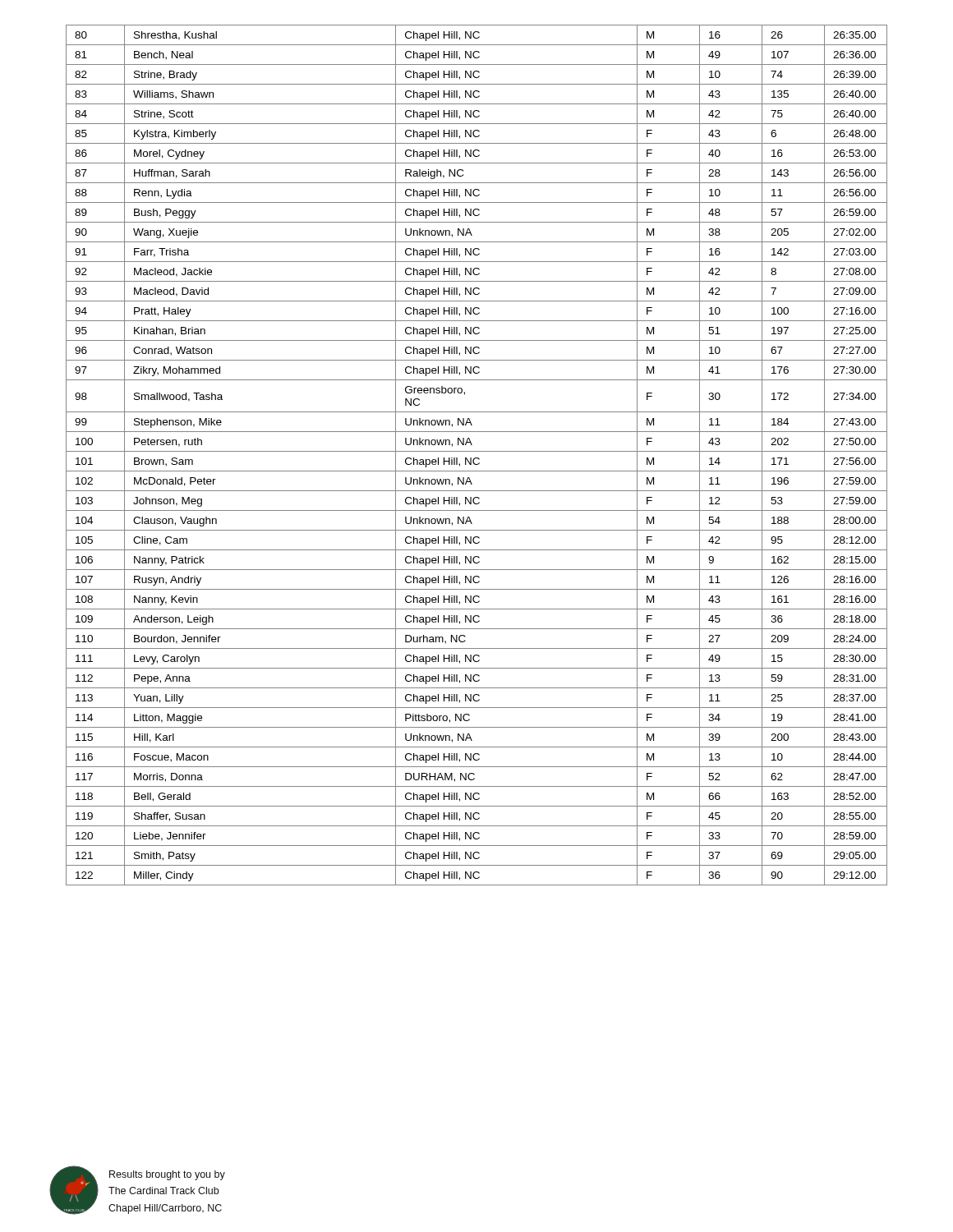
Task: Select the logo
Action: pyautogui.click(x=74, y=1191)
